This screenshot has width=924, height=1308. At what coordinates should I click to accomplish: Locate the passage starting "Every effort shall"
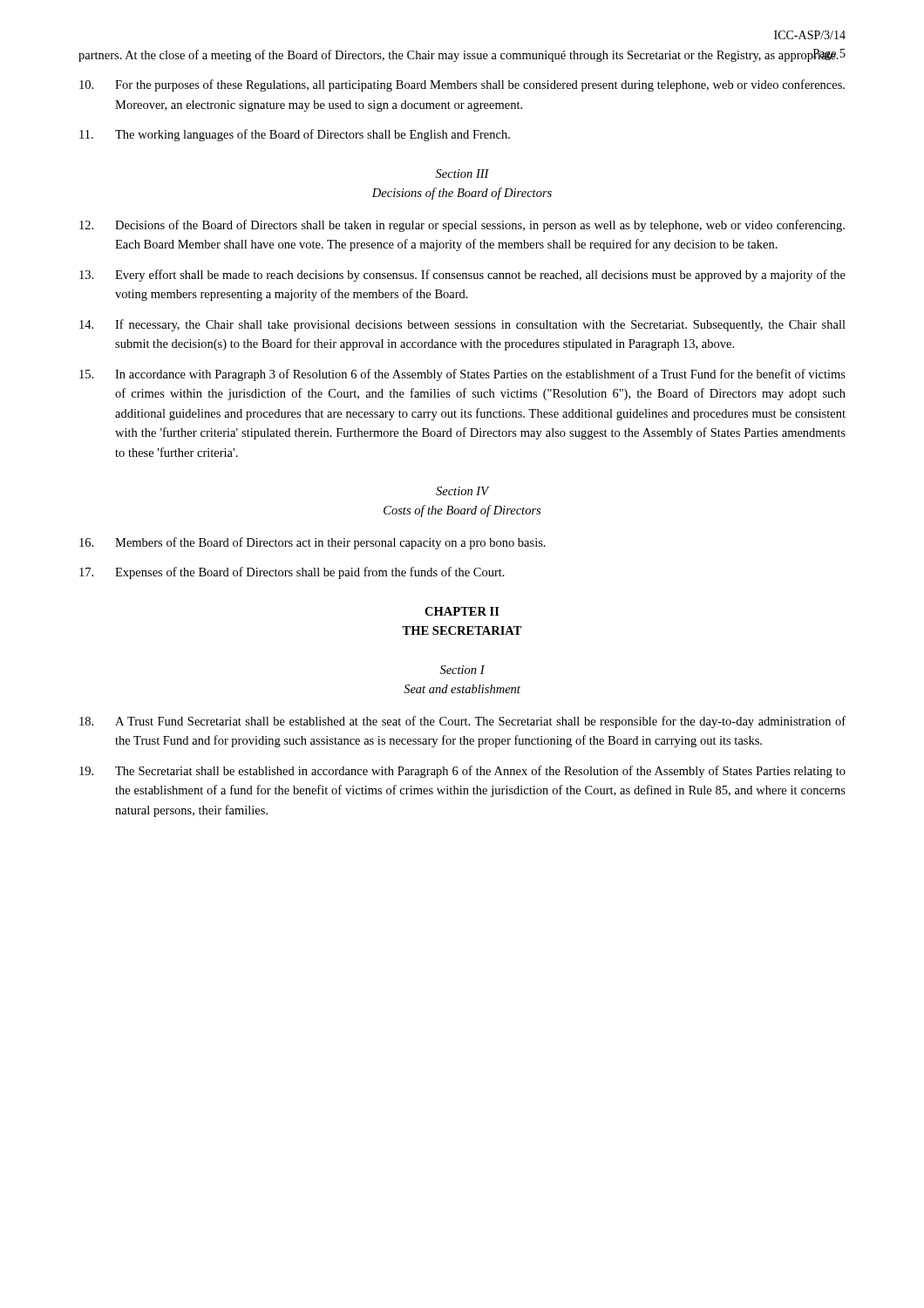click(x=462, y=284)
